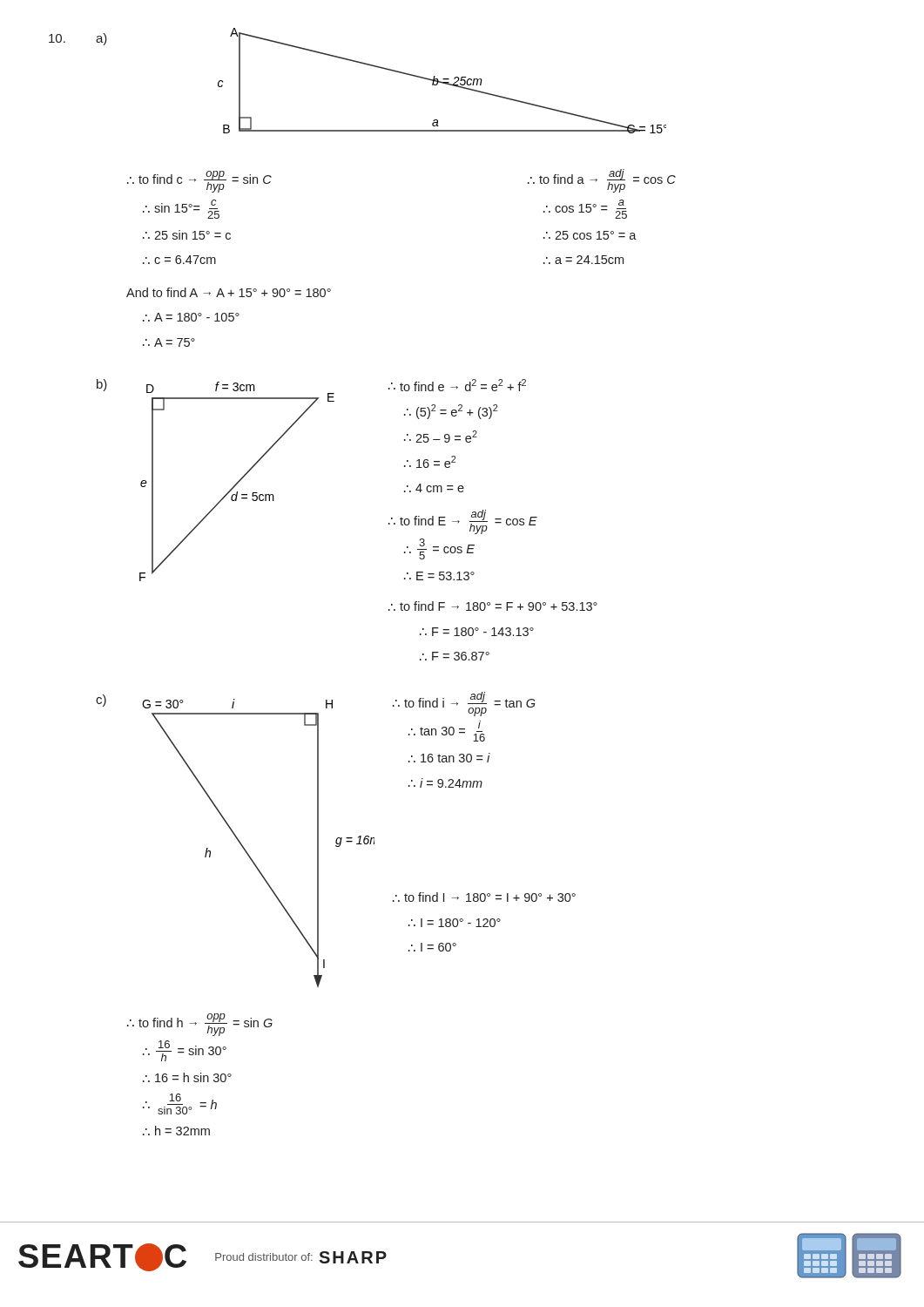
Task: Where is the formula that starts "∴ to find c →"?
Action: click(215, 180)
